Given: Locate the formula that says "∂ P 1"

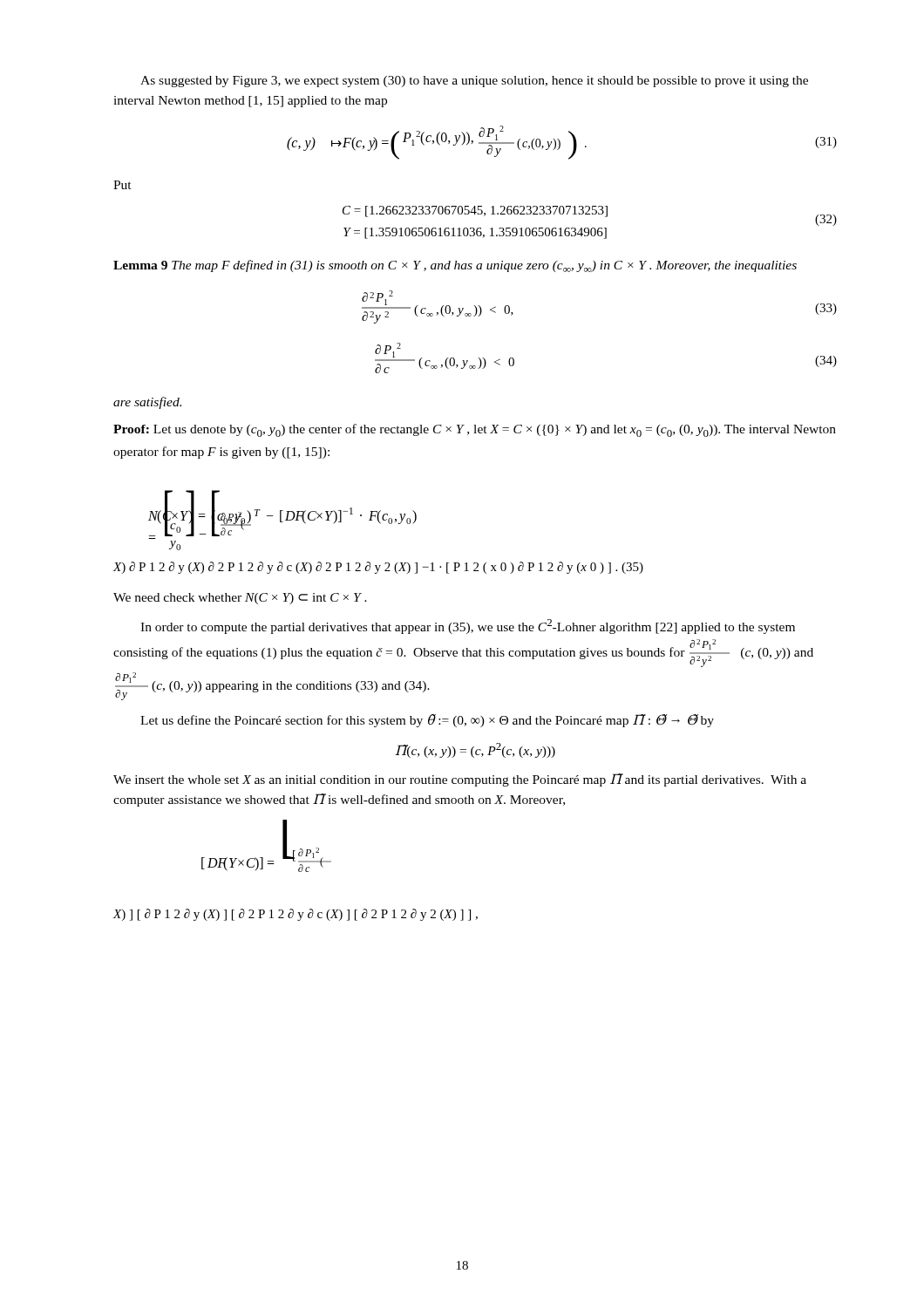Looking at the screenshot, I should 475,361.
